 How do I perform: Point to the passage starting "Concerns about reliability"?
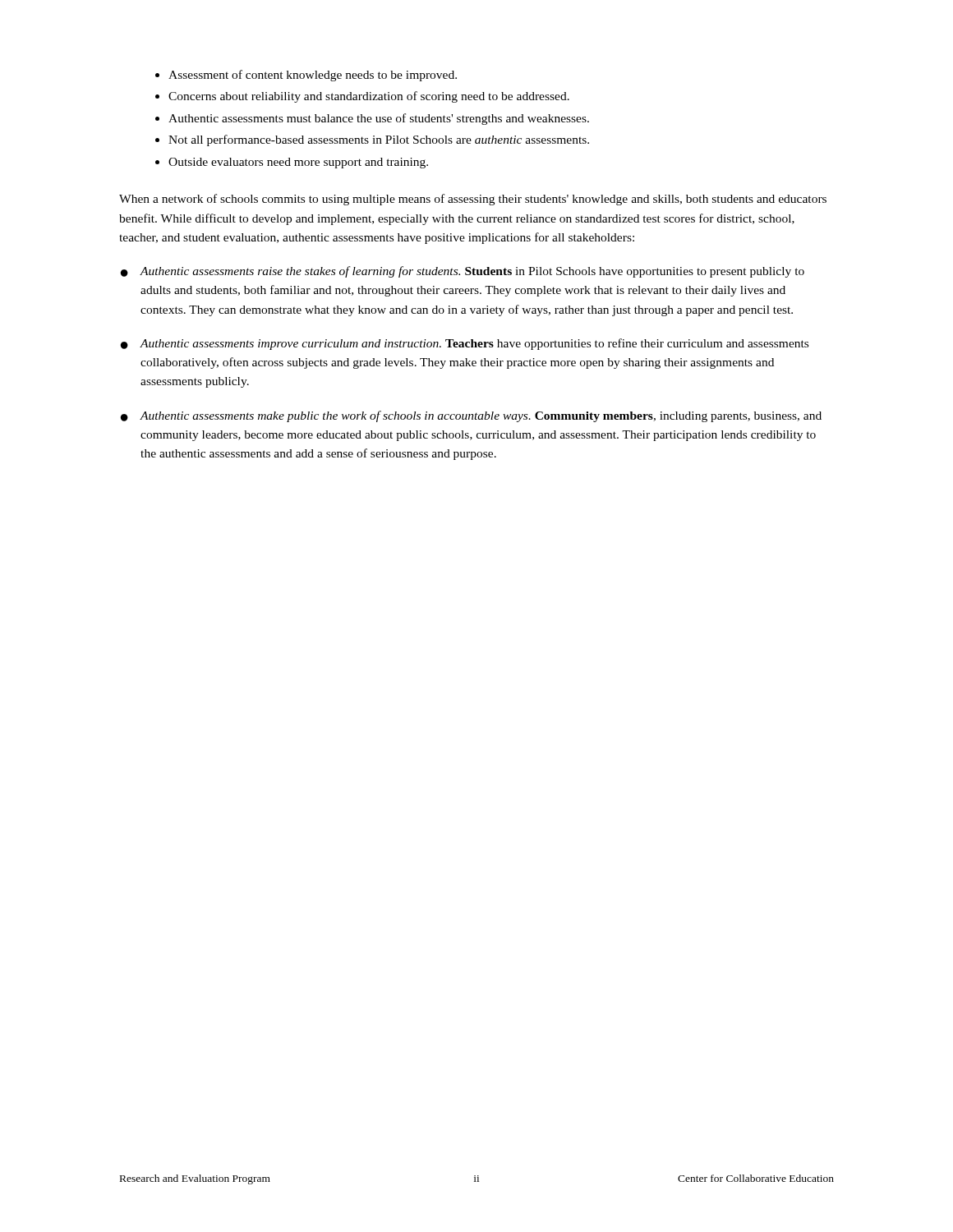point(369,96)
